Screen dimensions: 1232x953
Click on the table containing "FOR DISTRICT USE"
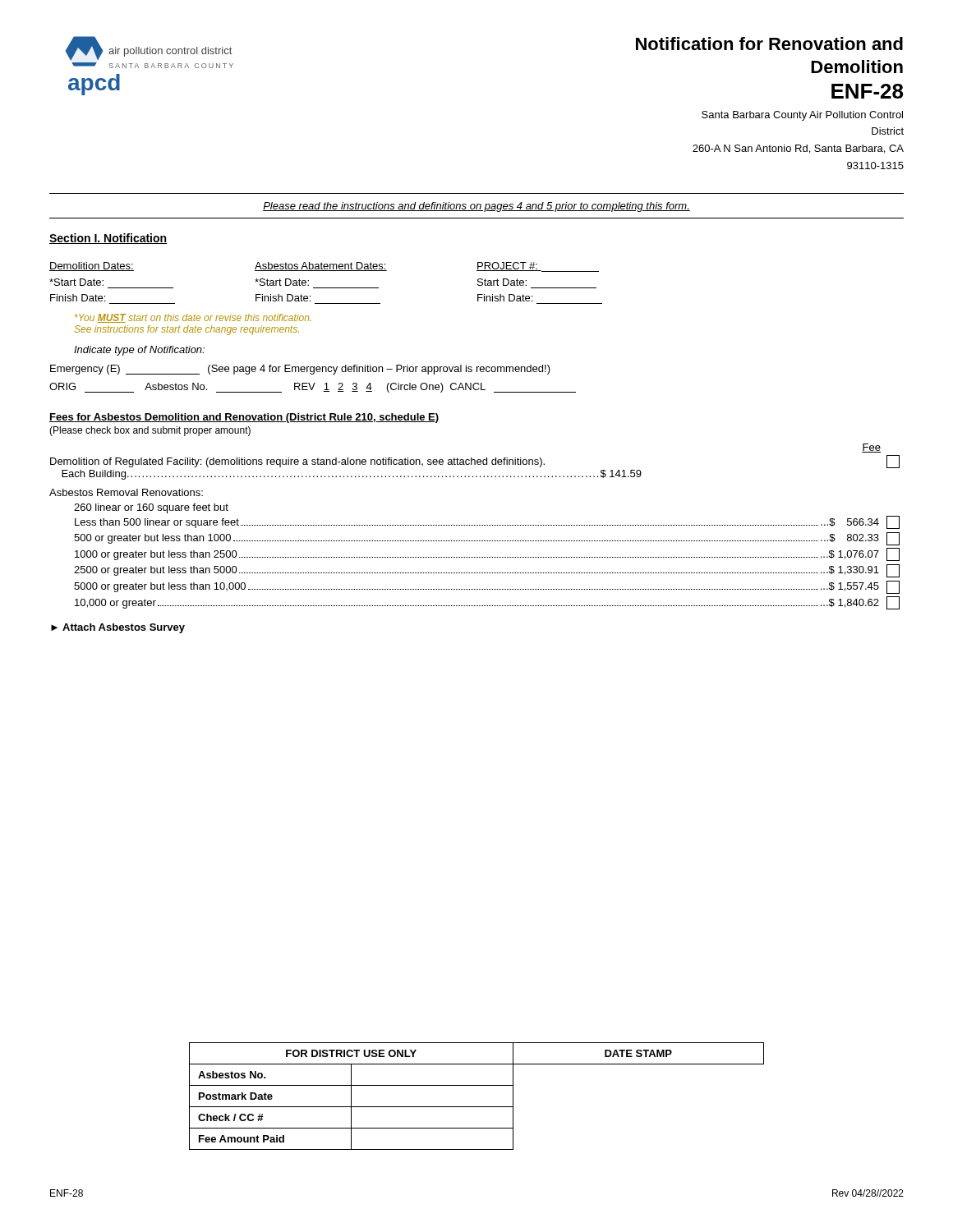[476, 1096]
